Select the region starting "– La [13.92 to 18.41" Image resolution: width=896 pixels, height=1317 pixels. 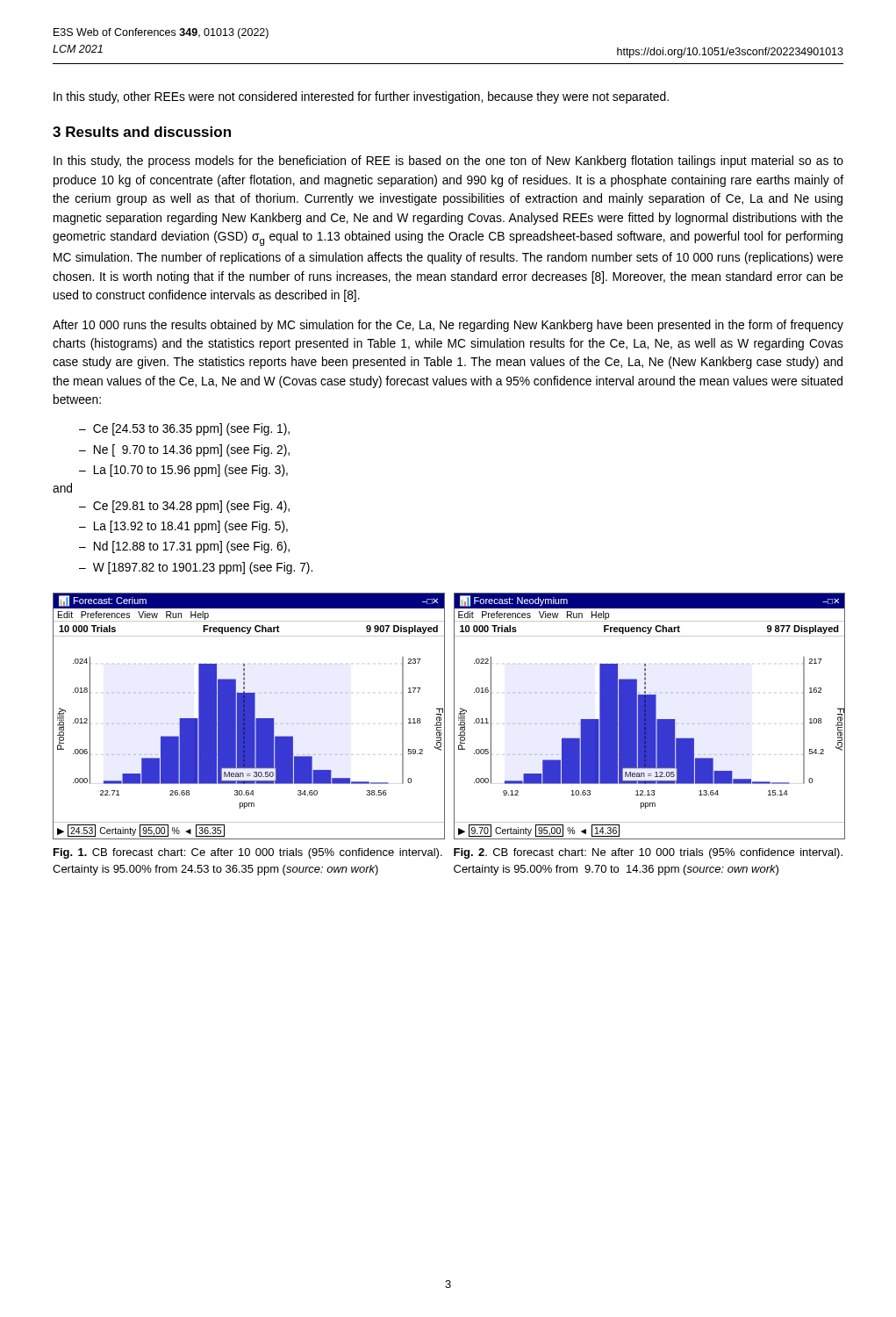184,526
